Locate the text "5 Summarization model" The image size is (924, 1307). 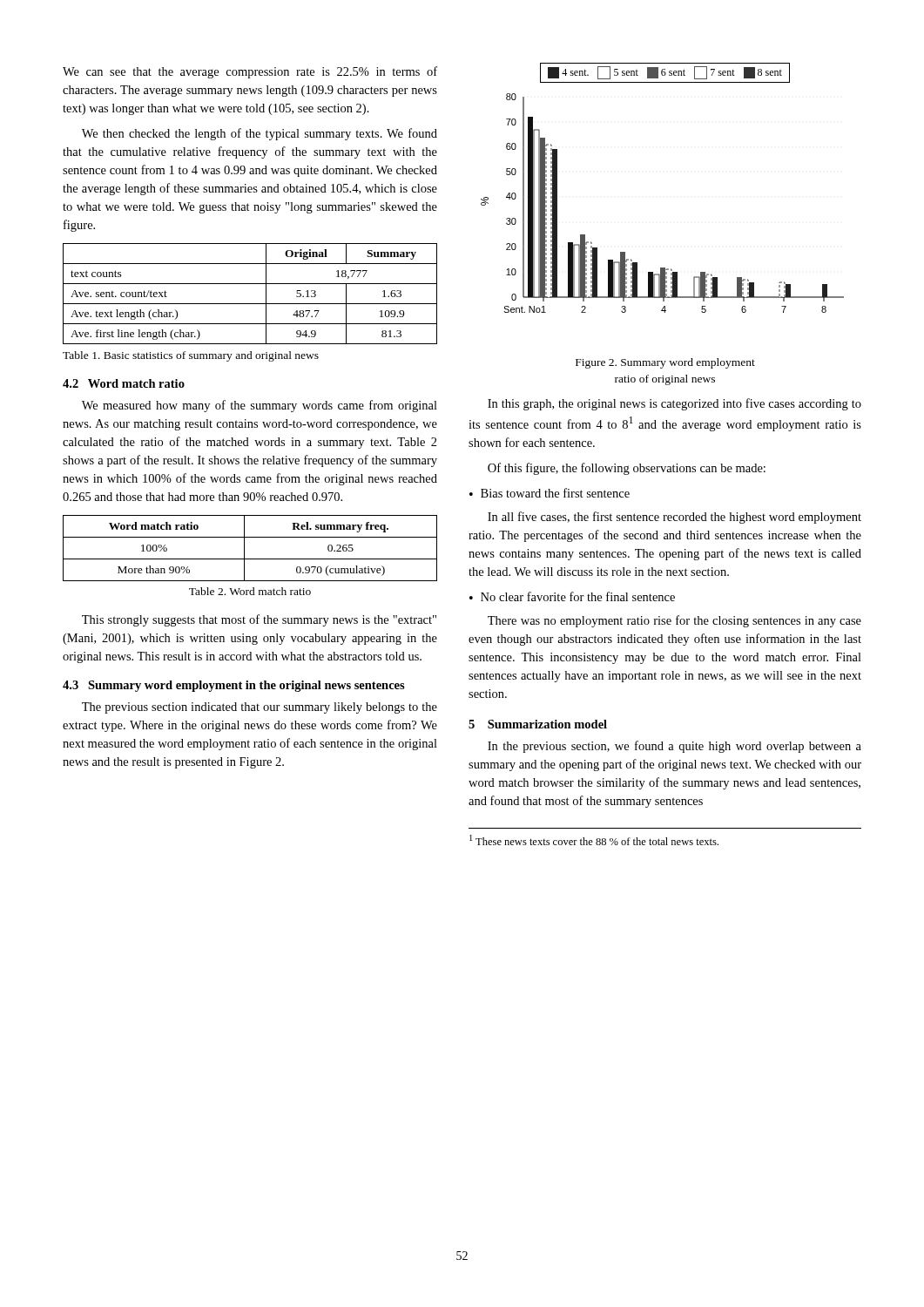click(538, 724)
